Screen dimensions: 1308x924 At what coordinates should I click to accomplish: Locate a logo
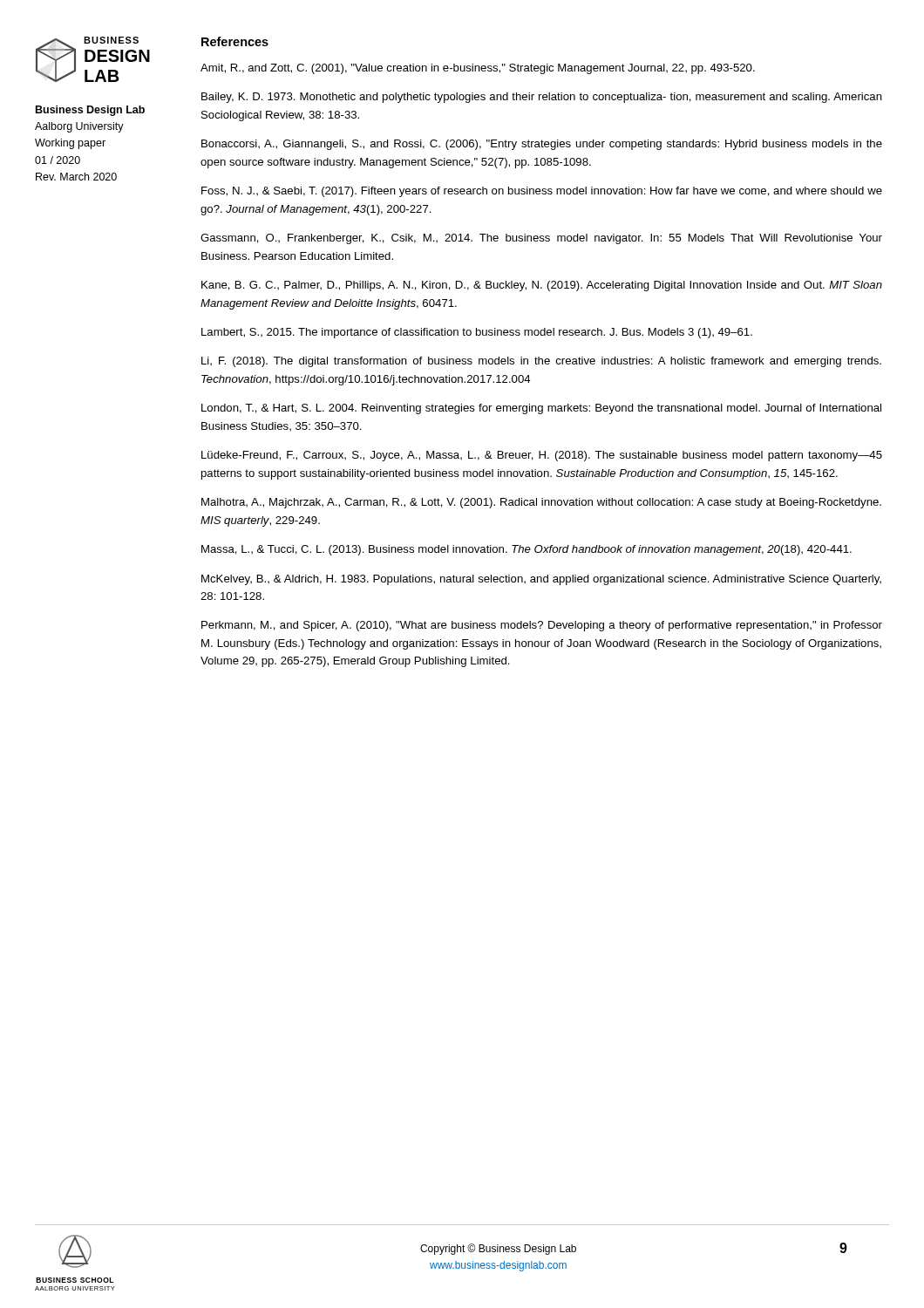[x=107, y=60]
